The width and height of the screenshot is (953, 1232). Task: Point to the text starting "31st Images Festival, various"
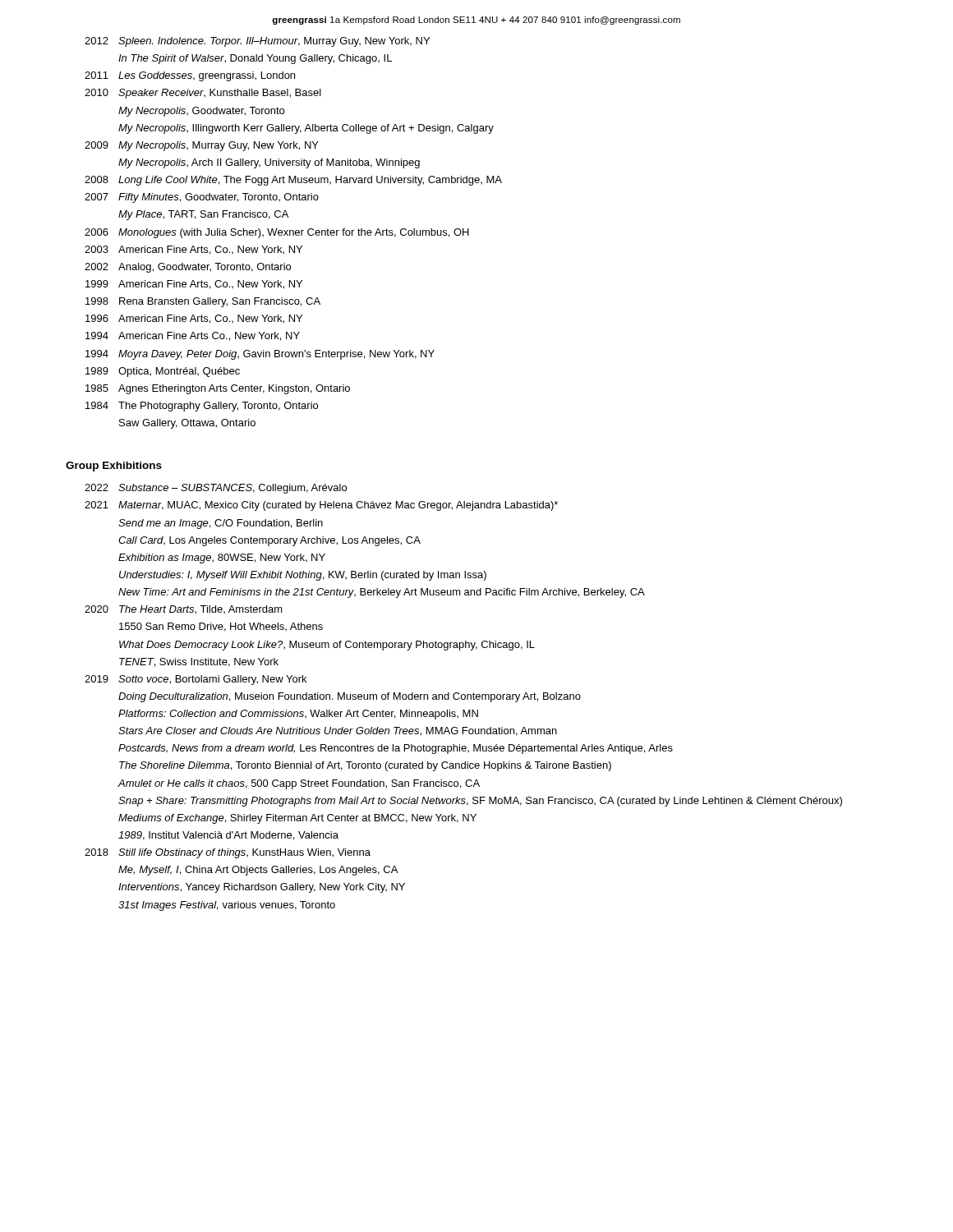click(x=227, y=906)
